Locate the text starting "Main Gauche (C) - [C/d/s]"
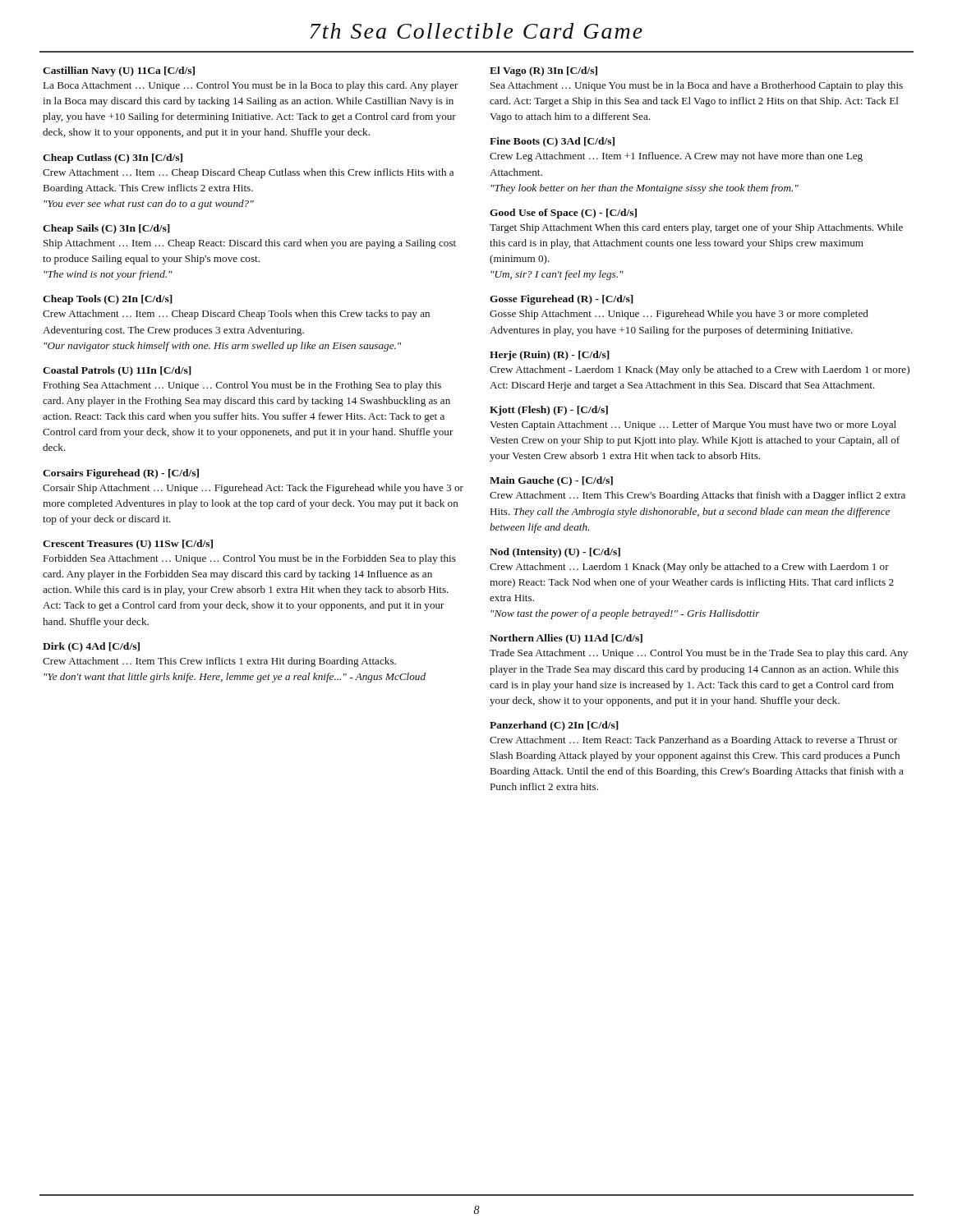Image resolution: width=953 pixels, height=1232 pixels. pos(698,503)
